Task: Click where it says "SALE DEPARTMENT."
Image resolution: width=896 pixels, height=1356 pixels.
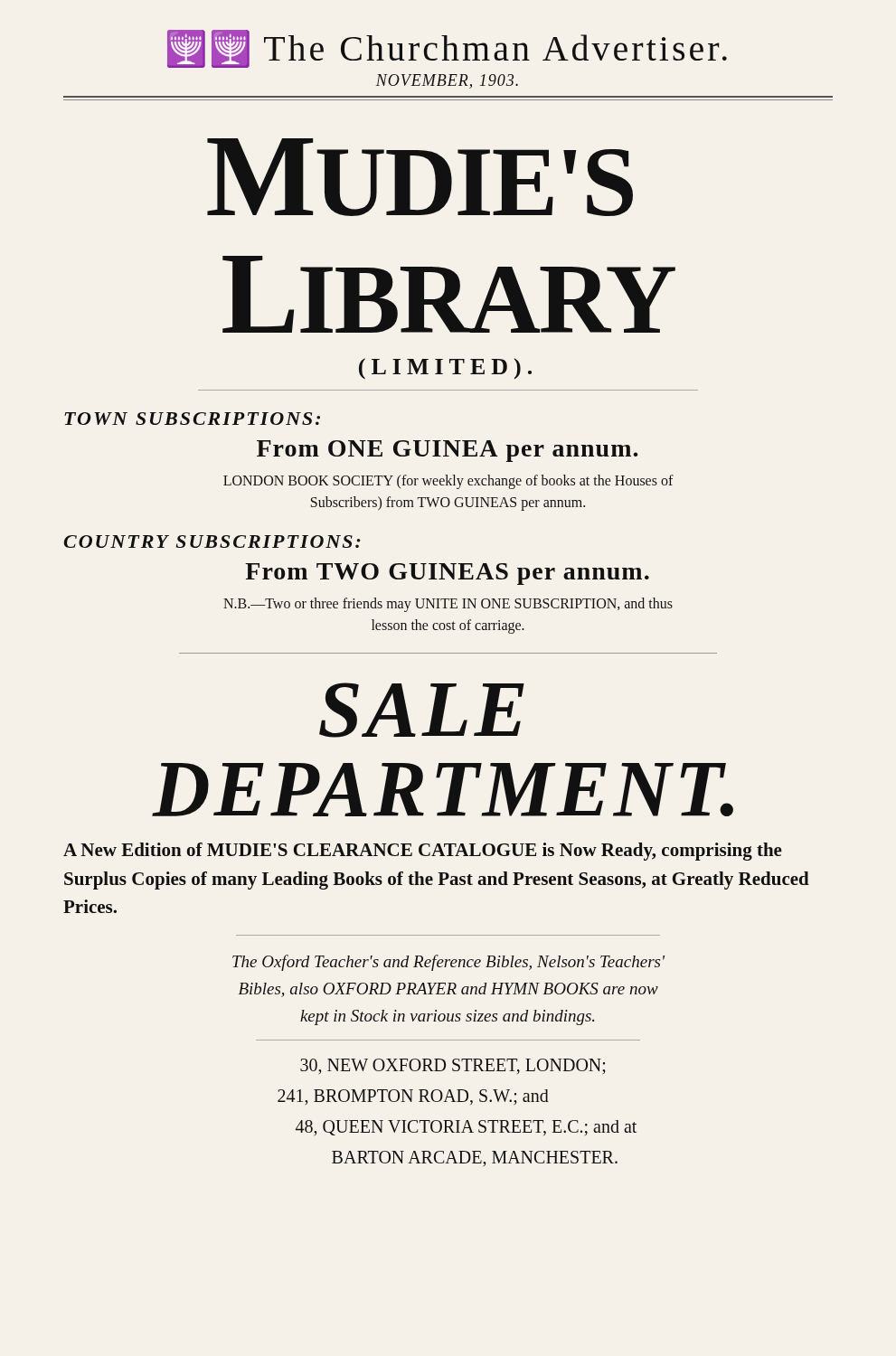Action: [448, 749]
